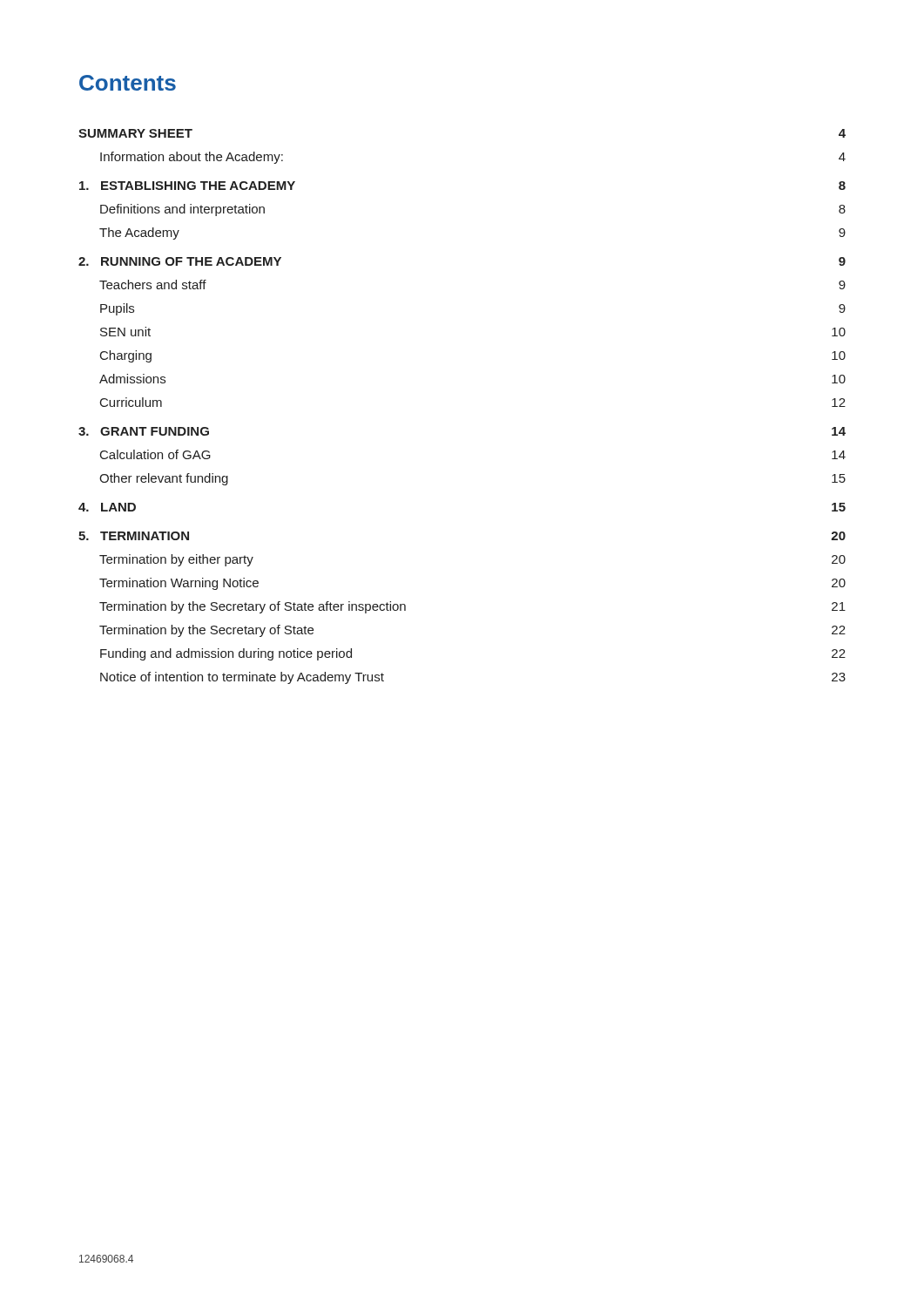Find the passage starting "The Academy 9"

click(135, 233)
